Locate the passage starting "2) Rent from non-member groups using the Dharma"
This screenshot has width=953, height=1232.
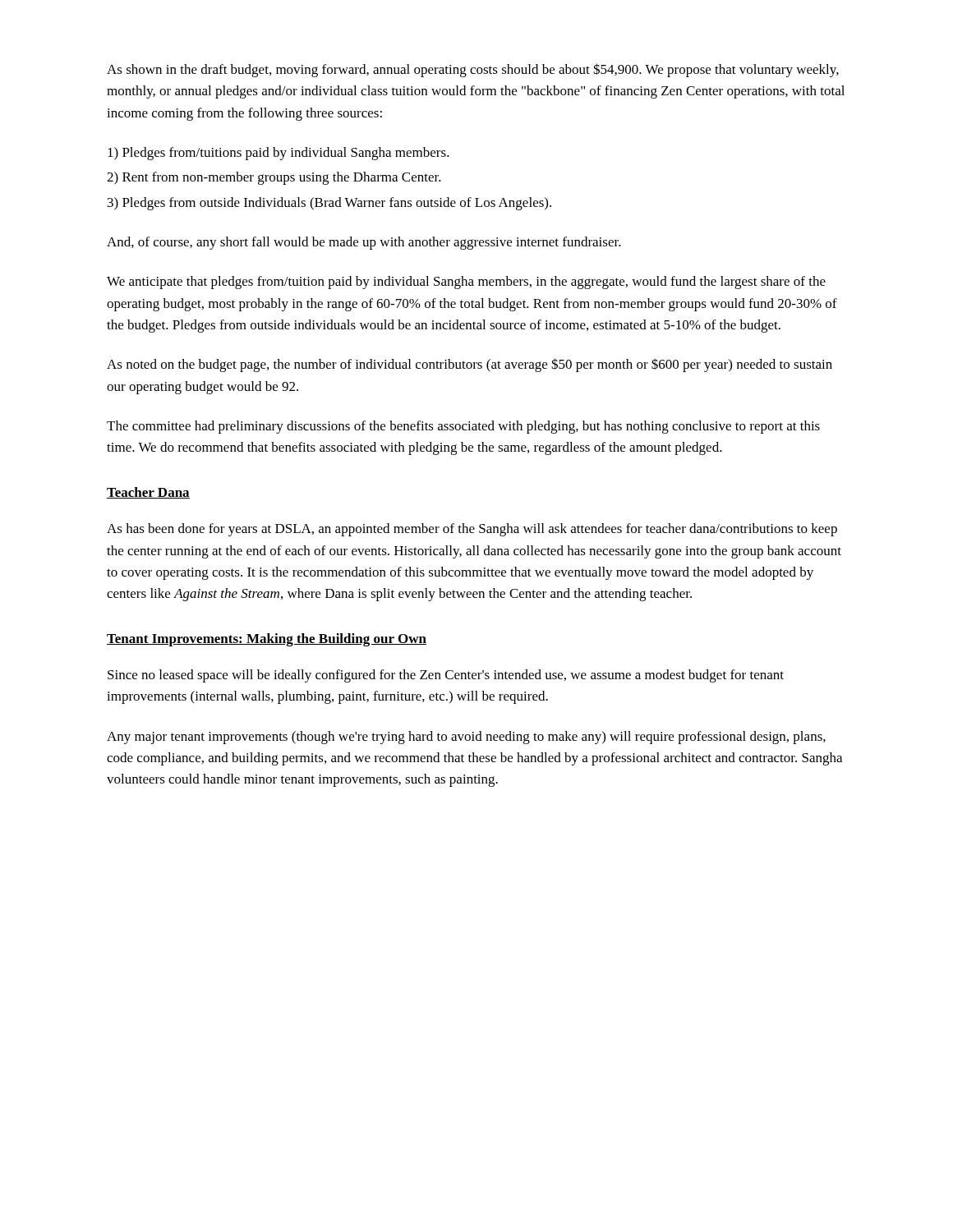[x=274, y=177]
